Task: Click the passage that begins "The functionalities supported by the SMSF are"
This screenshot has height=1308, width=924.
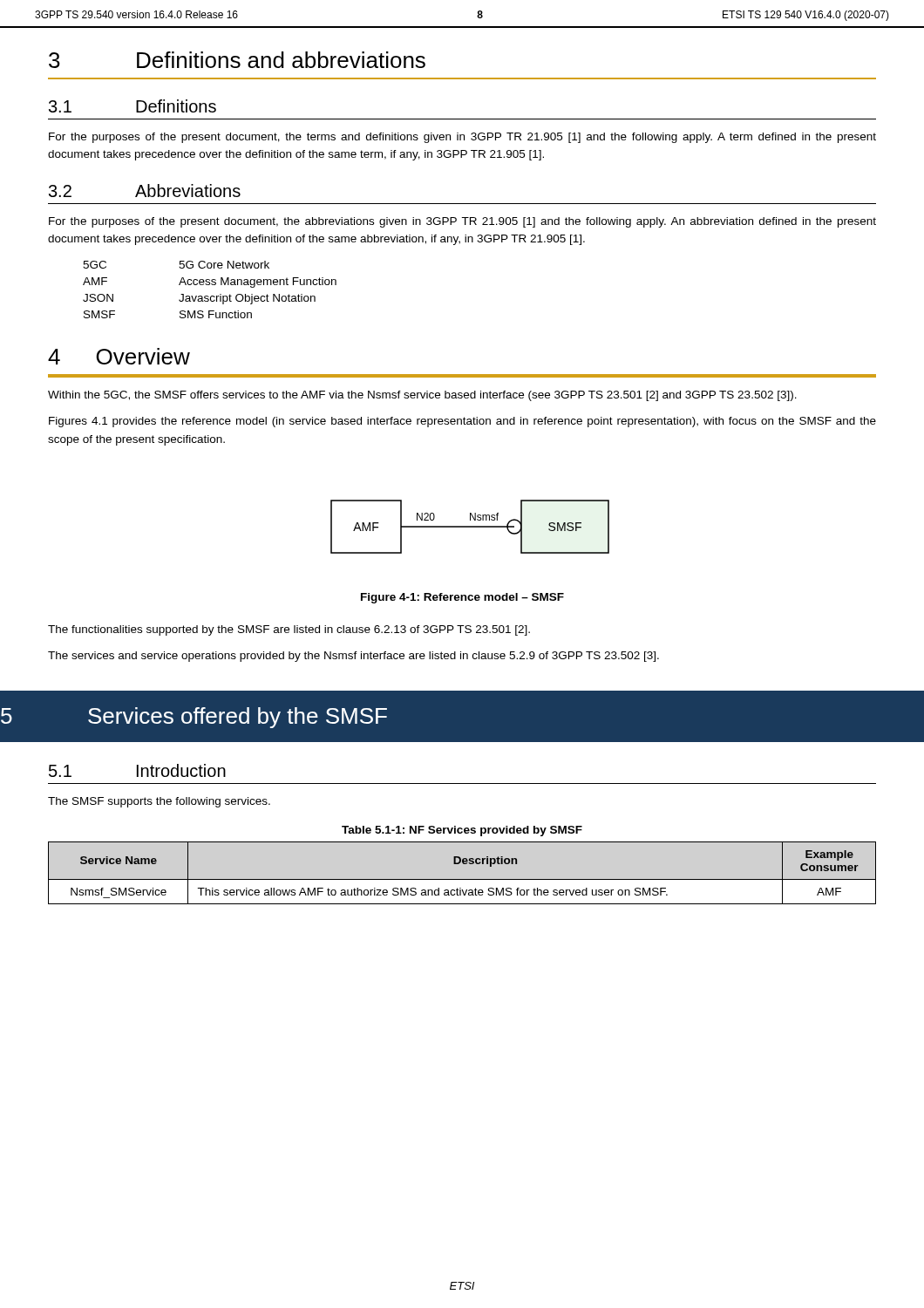Action: tap(289, 629)
